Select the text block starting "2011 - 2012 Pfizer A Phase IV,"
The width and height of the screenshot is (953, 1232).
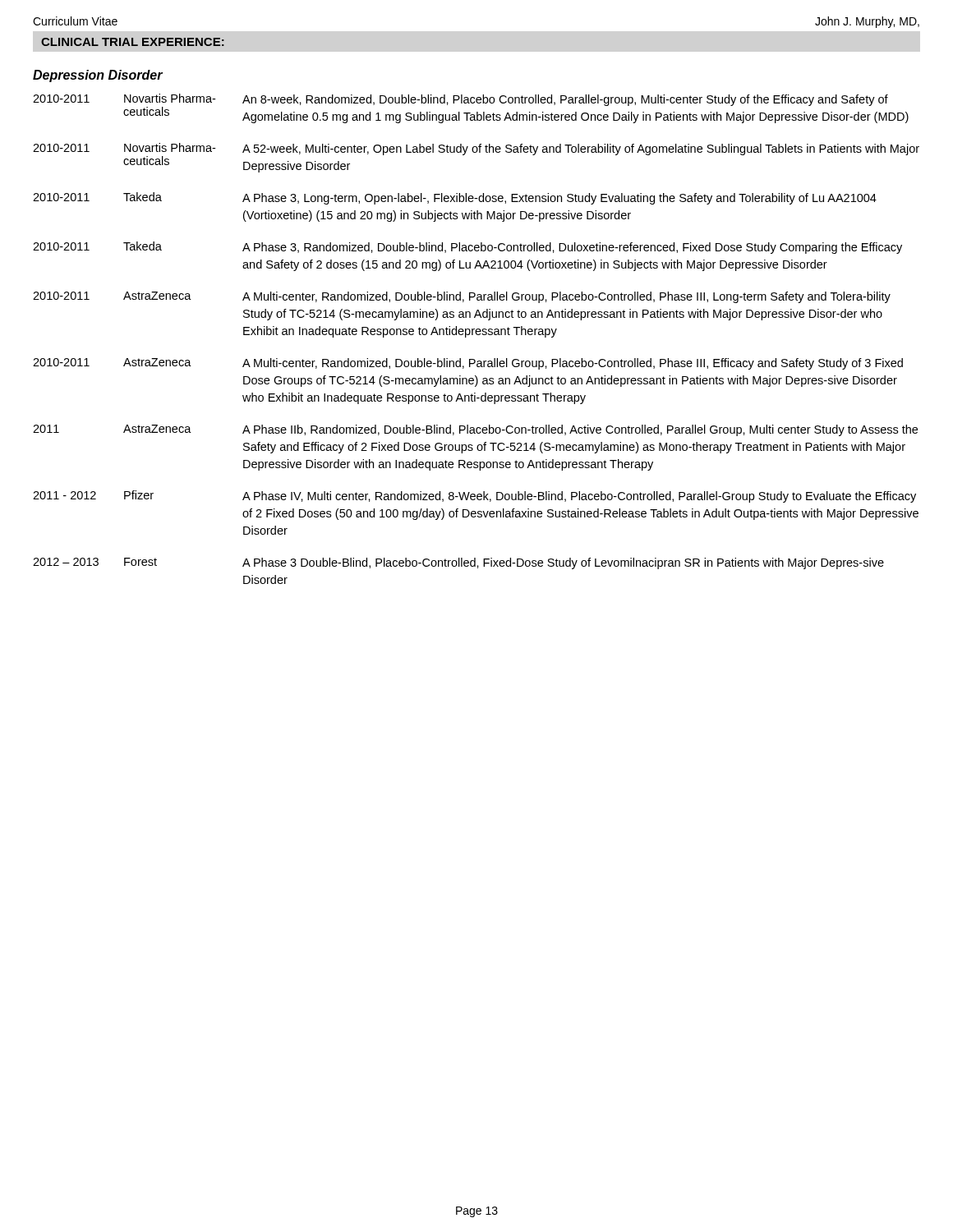(x=476, y=514)
